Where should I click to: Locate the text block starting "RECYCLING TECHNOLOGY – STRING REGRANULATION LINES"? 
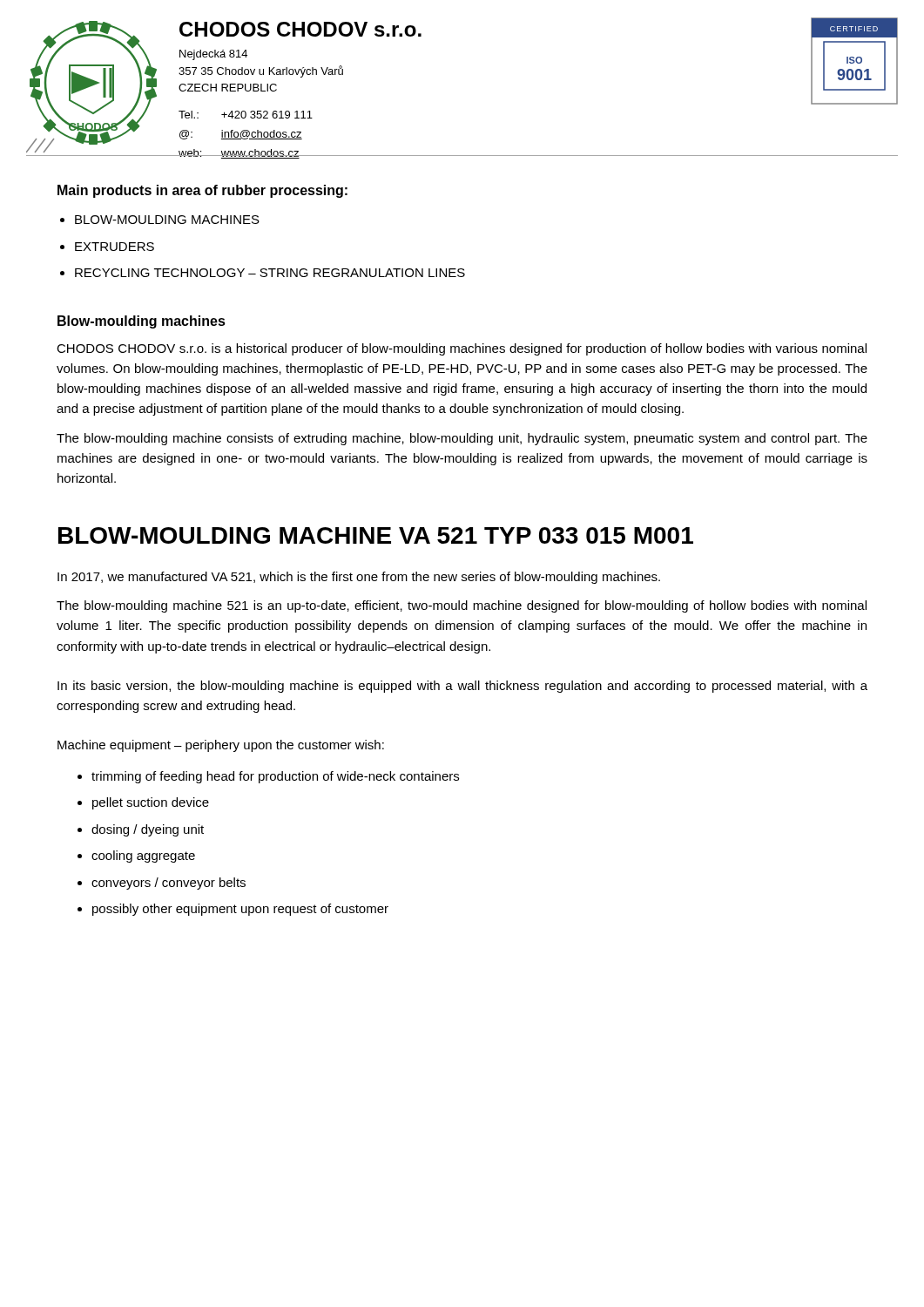click(x=270, y=272)
